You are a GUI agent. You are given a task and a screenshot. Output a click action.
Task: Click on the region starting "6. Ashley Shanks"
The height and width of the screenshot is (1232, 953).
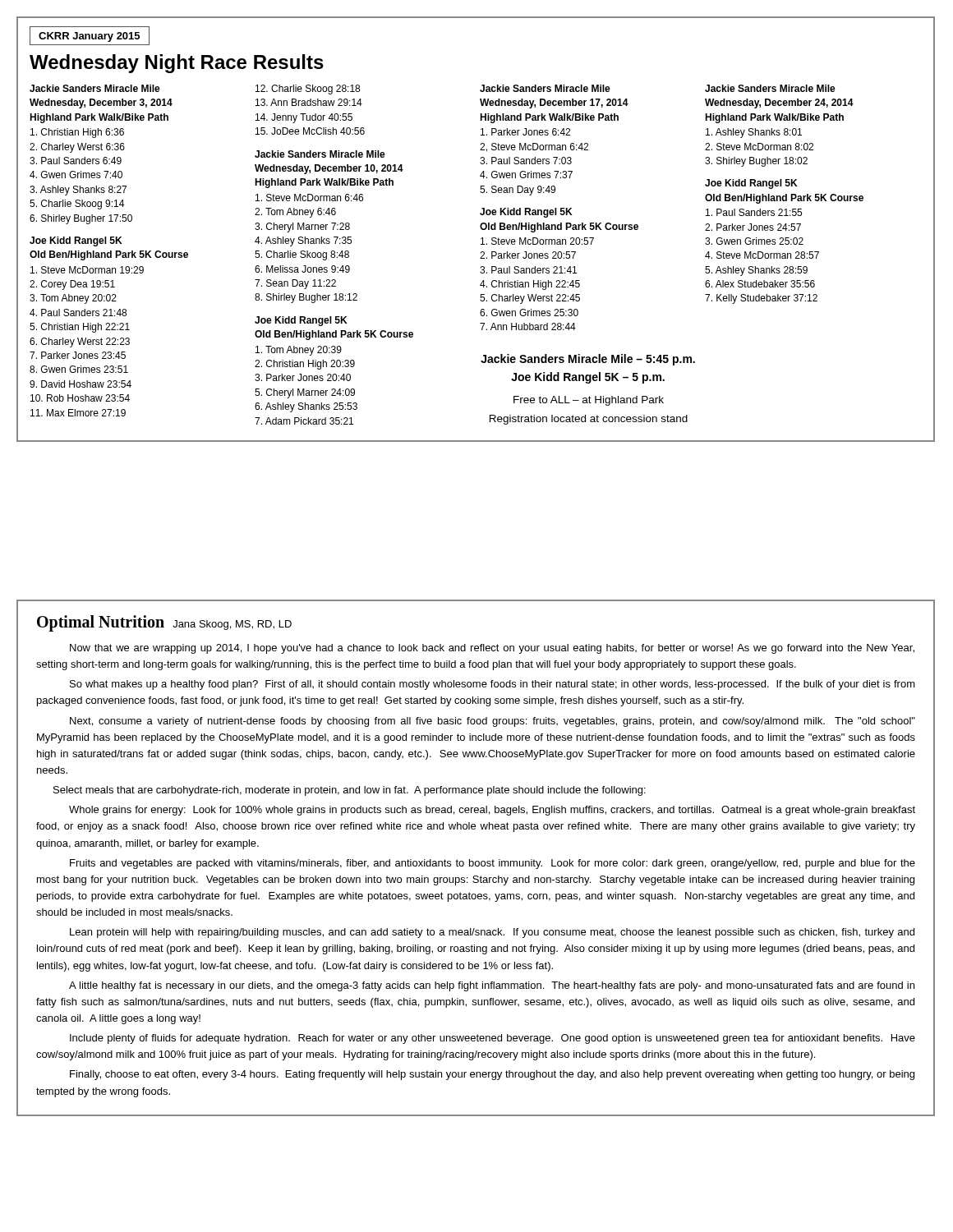pos(306,407)
